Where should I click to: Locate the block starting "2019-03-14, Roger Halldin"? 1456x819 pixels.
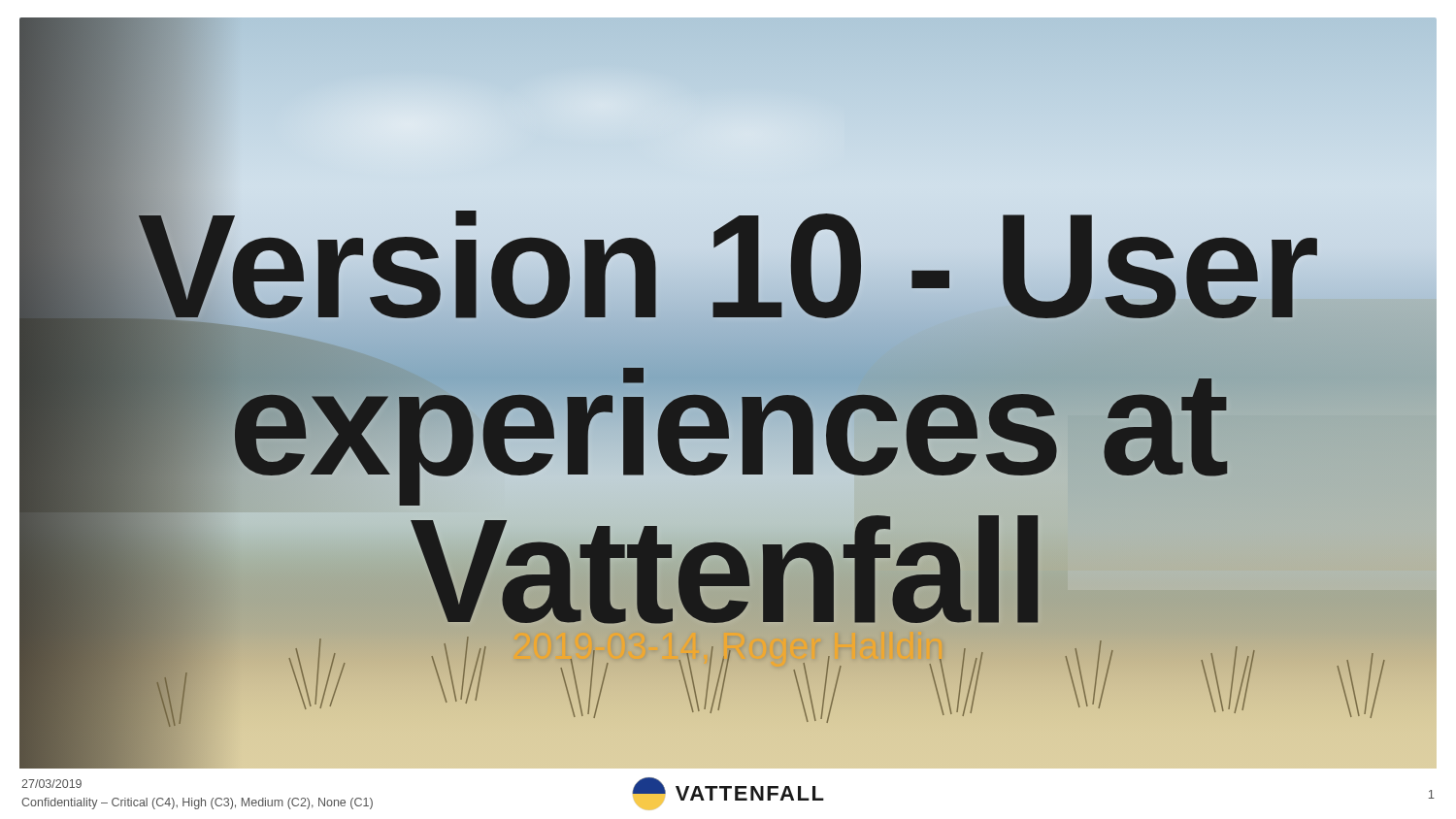point(728,646)
